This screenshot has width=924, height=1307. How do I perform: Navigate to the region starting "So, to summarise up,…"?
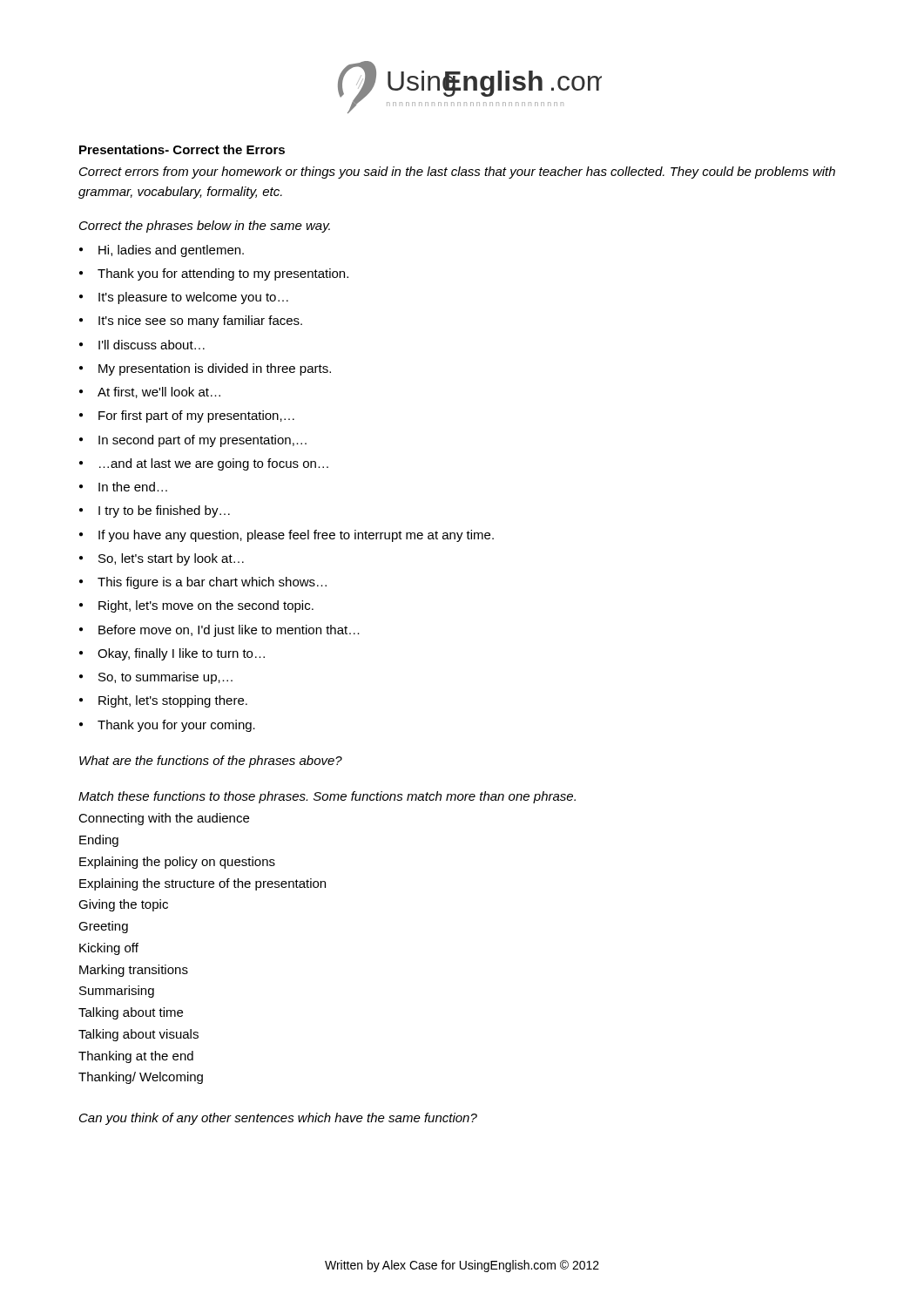tap(166, 677)
